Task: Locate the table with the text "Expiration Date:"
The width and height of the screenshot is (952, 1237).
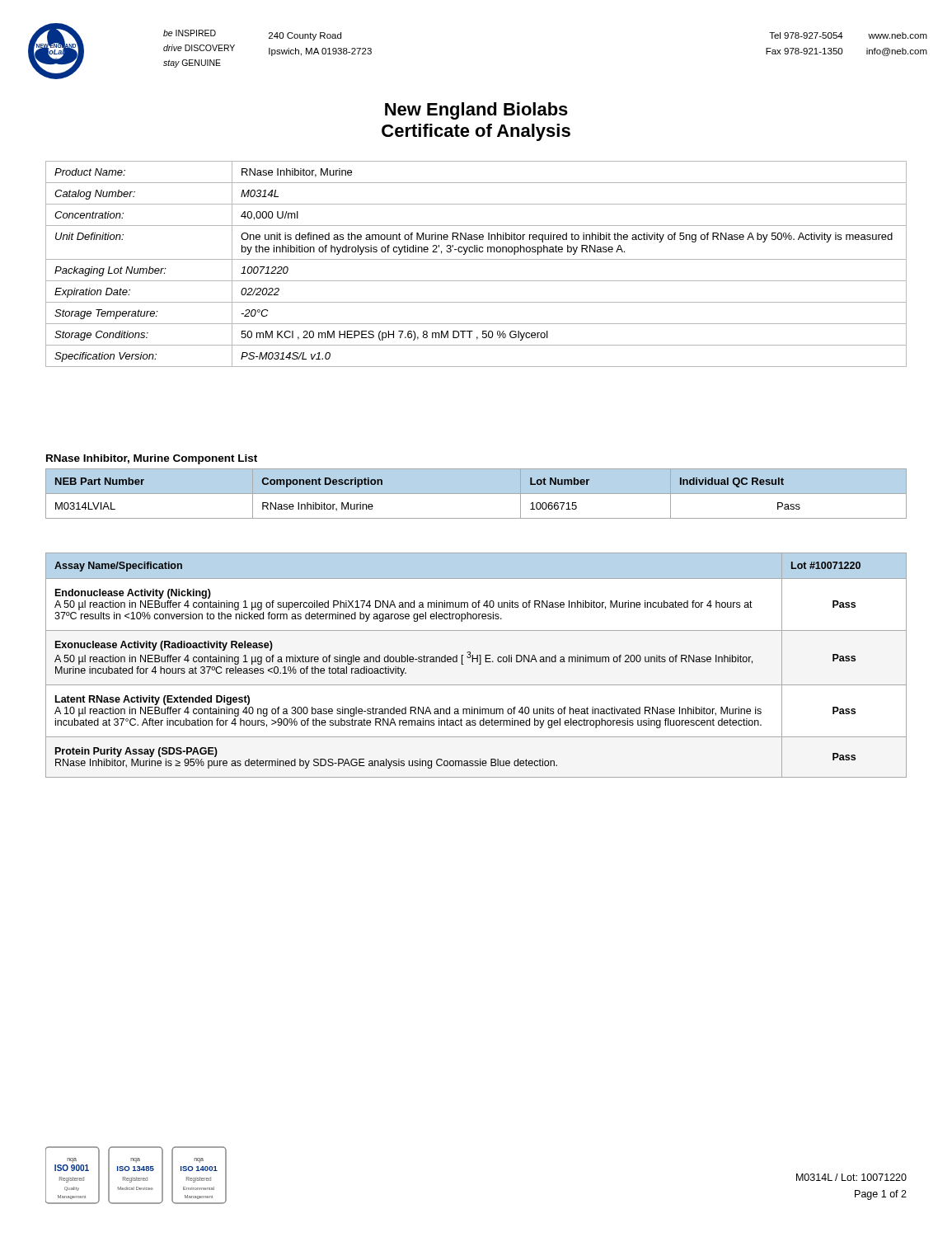Action: pyautogui.click(x=476, y=264)
